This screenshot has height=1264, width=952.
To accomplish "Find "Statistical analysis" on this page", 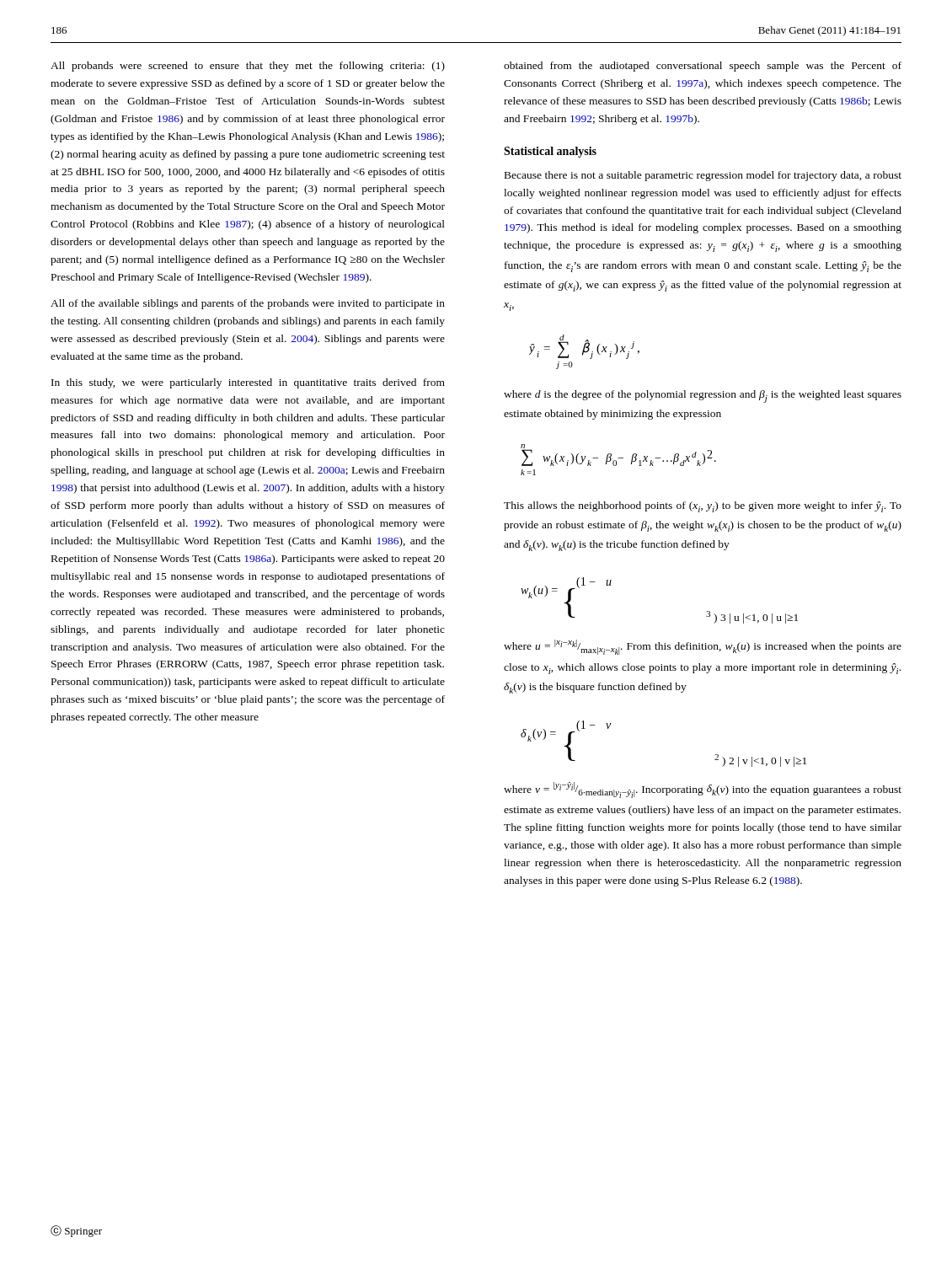I will [x=550, y=151].
